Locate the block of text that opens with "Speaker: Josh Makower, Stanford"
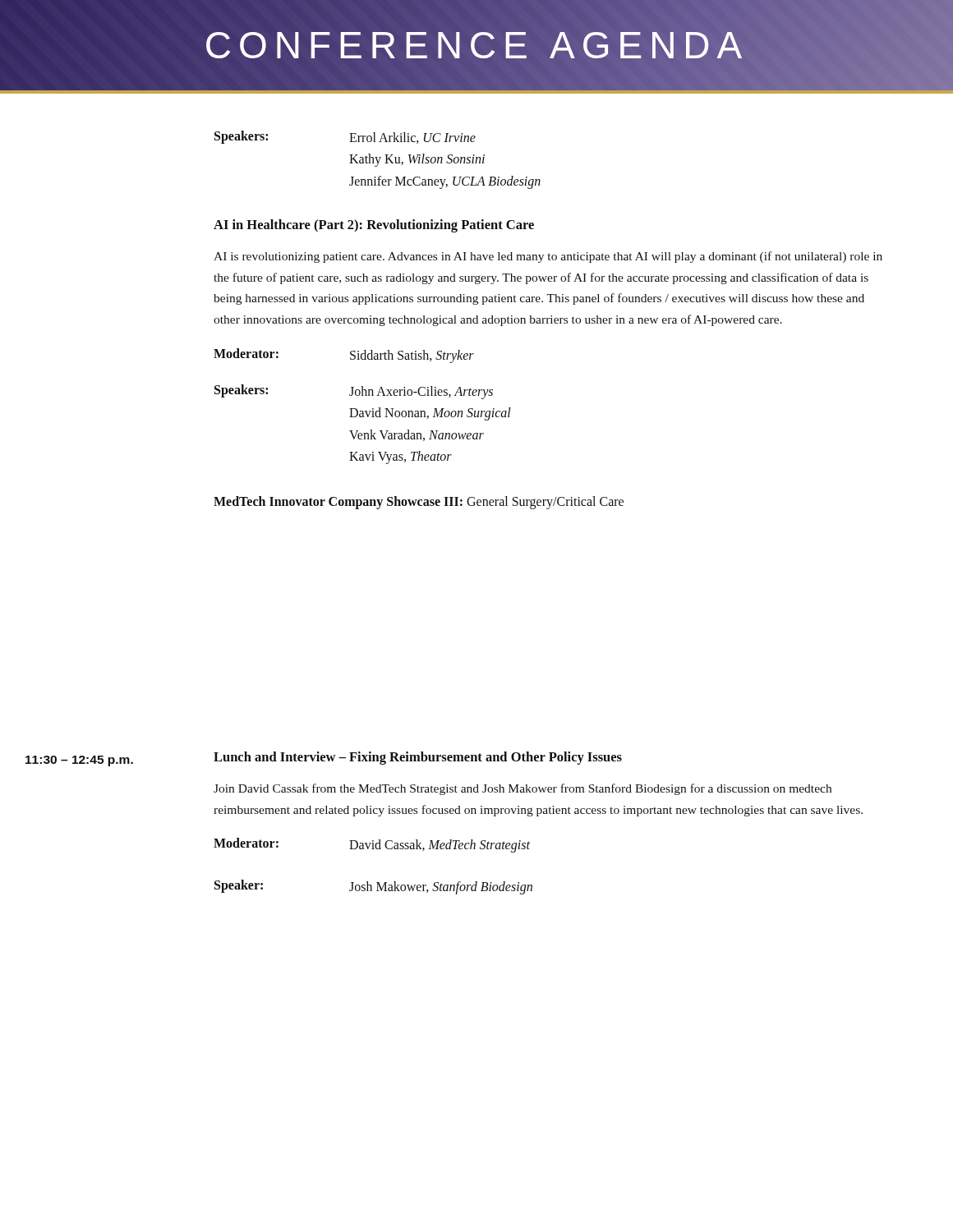Image resolution: width=953 pixels, height=1232 pixels. click(373, 887)
